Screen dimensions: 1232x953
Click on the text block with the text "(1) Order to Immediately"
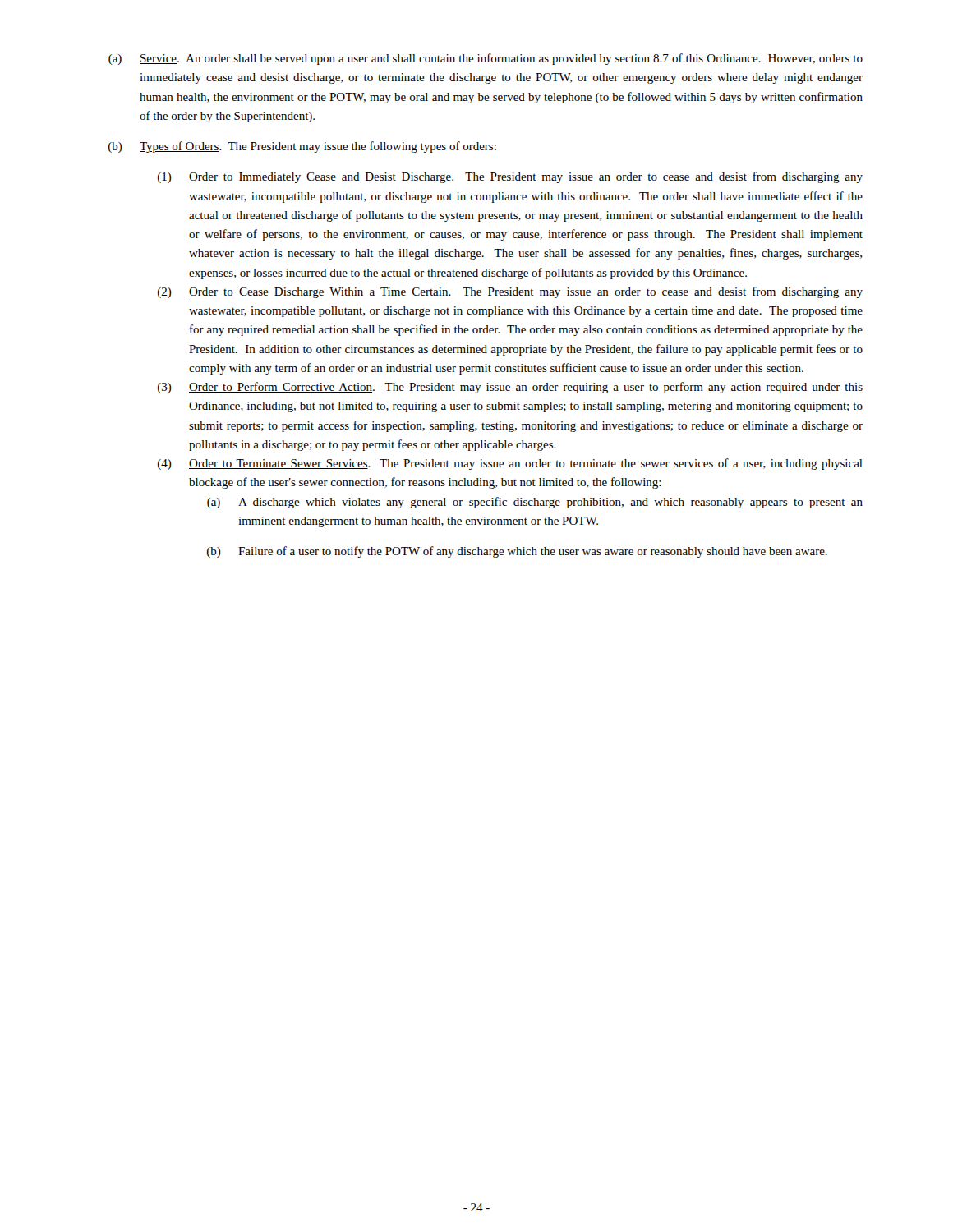coord(501,225)
